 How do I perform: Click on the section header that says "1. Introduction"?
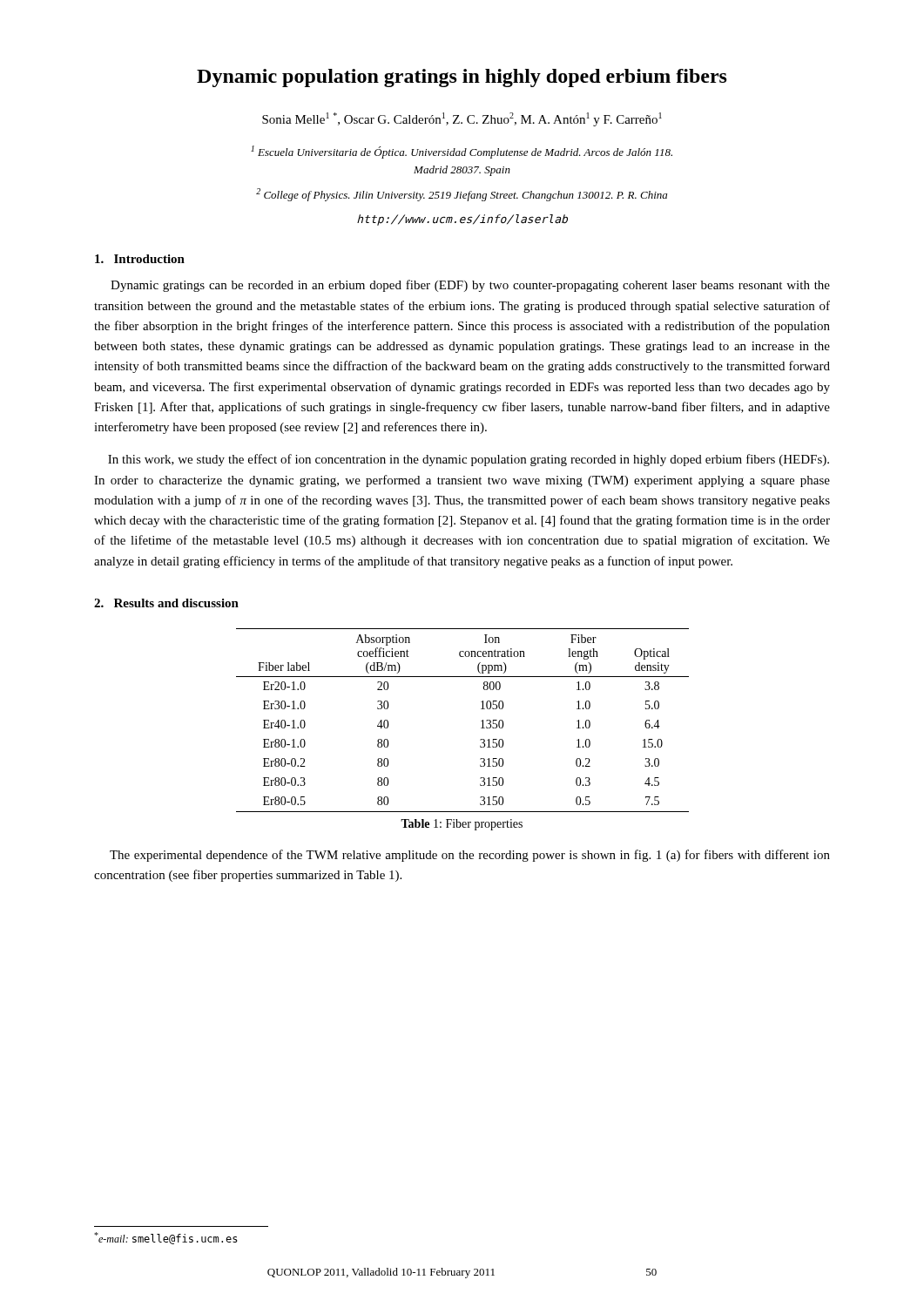click(139, 259)
